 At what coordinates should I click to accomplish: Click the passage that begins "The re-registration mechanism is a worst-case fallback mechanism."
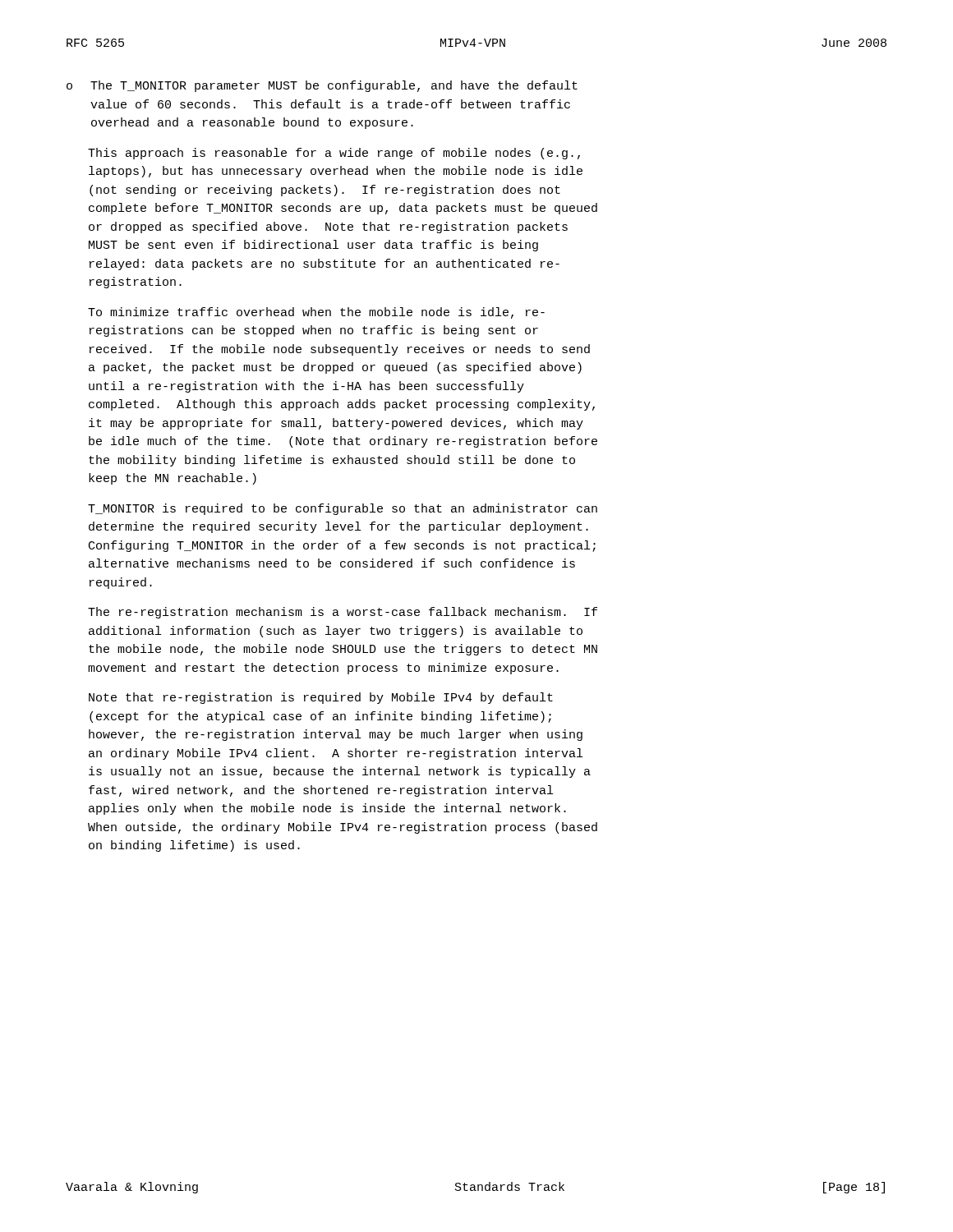point(332,641)
